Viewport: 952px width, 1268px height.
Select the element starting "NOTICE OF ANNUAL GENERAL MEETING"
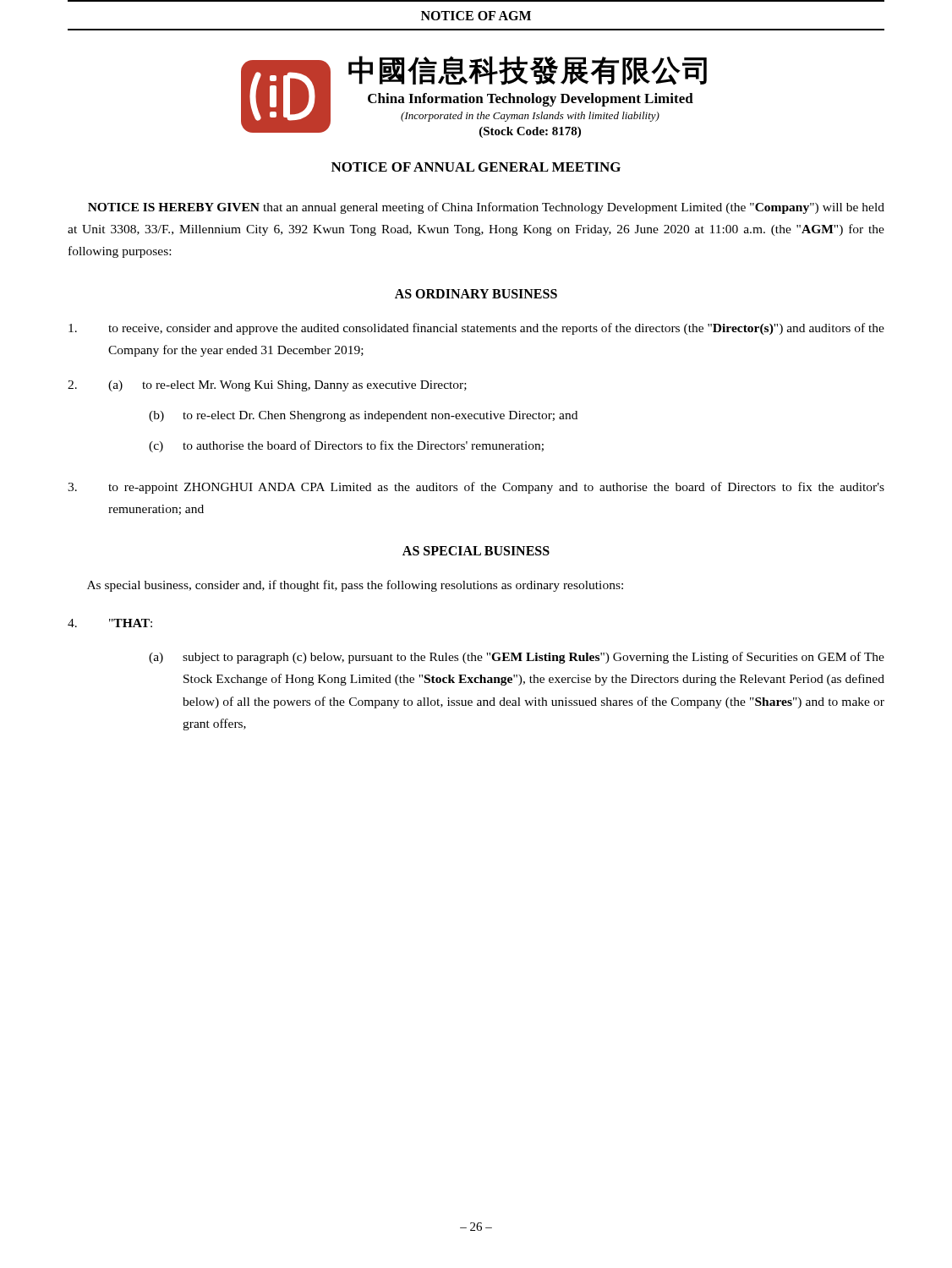tap(476, 167)
